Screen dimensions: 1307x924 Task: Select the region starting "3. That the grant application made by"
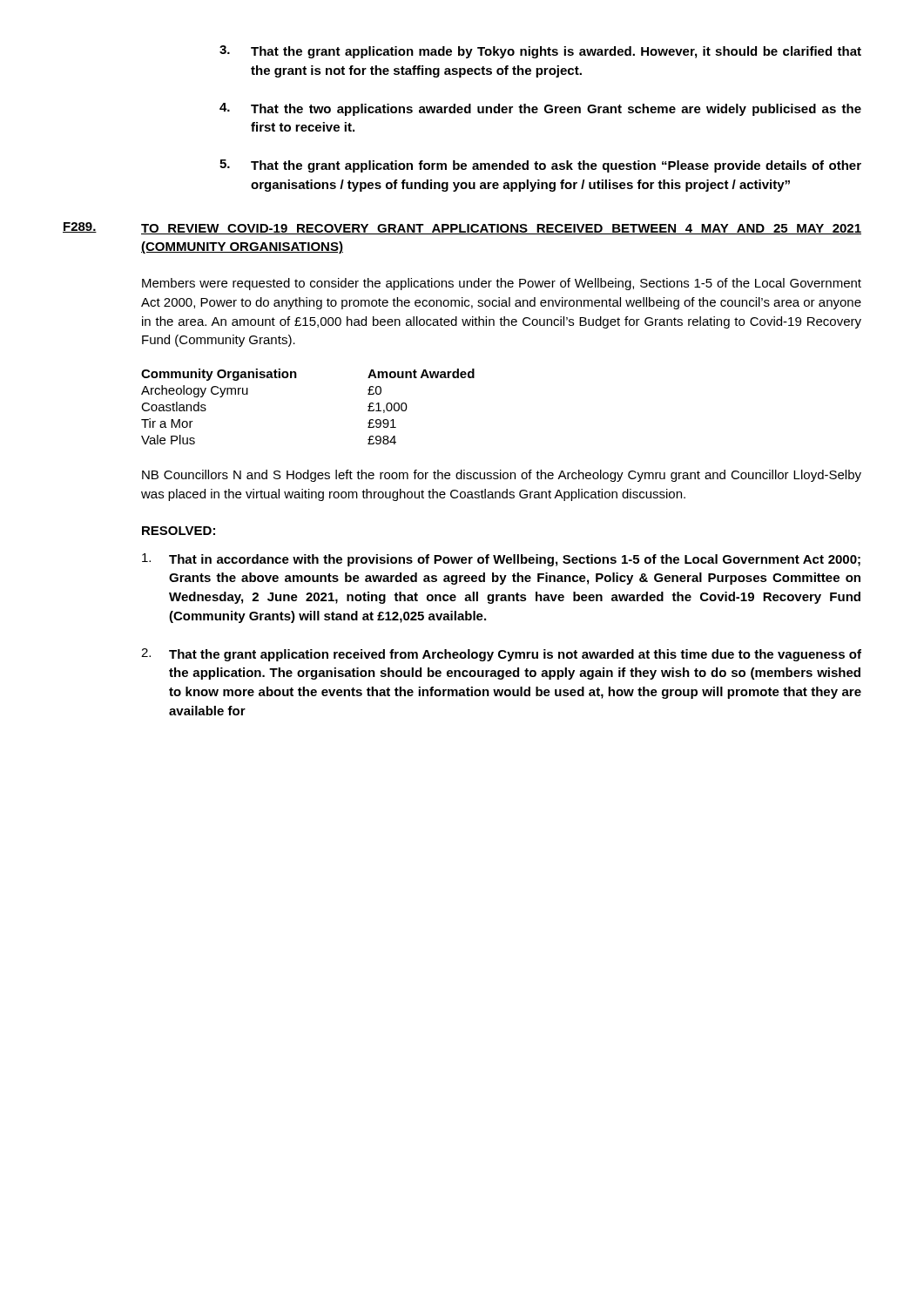[540, 61]
